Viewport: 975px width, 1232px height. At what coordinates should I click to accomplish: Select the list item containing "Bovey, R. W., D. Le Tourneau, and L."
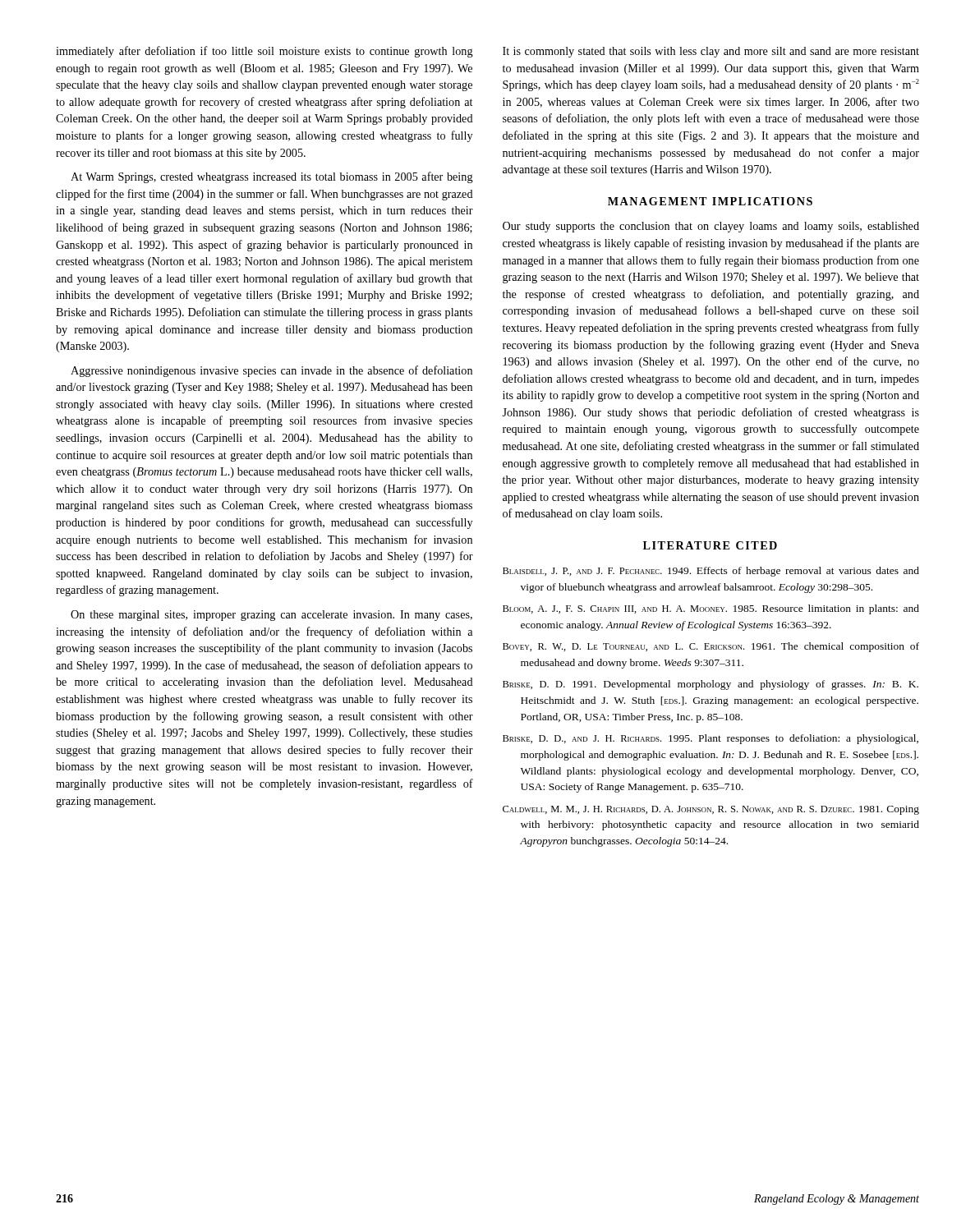click(711, 654)
